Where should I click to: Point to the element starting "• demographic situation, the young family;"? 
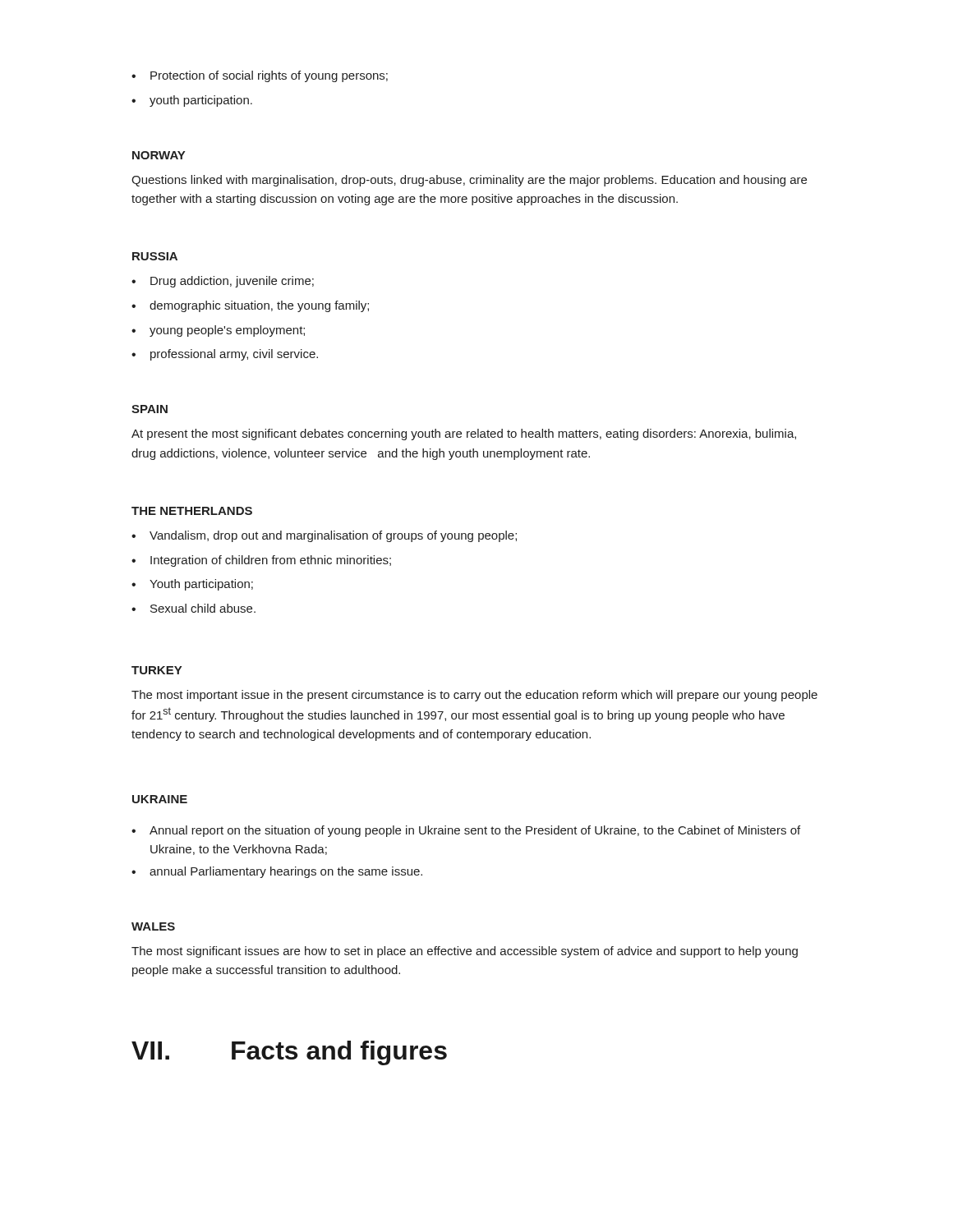pos(251,306)
